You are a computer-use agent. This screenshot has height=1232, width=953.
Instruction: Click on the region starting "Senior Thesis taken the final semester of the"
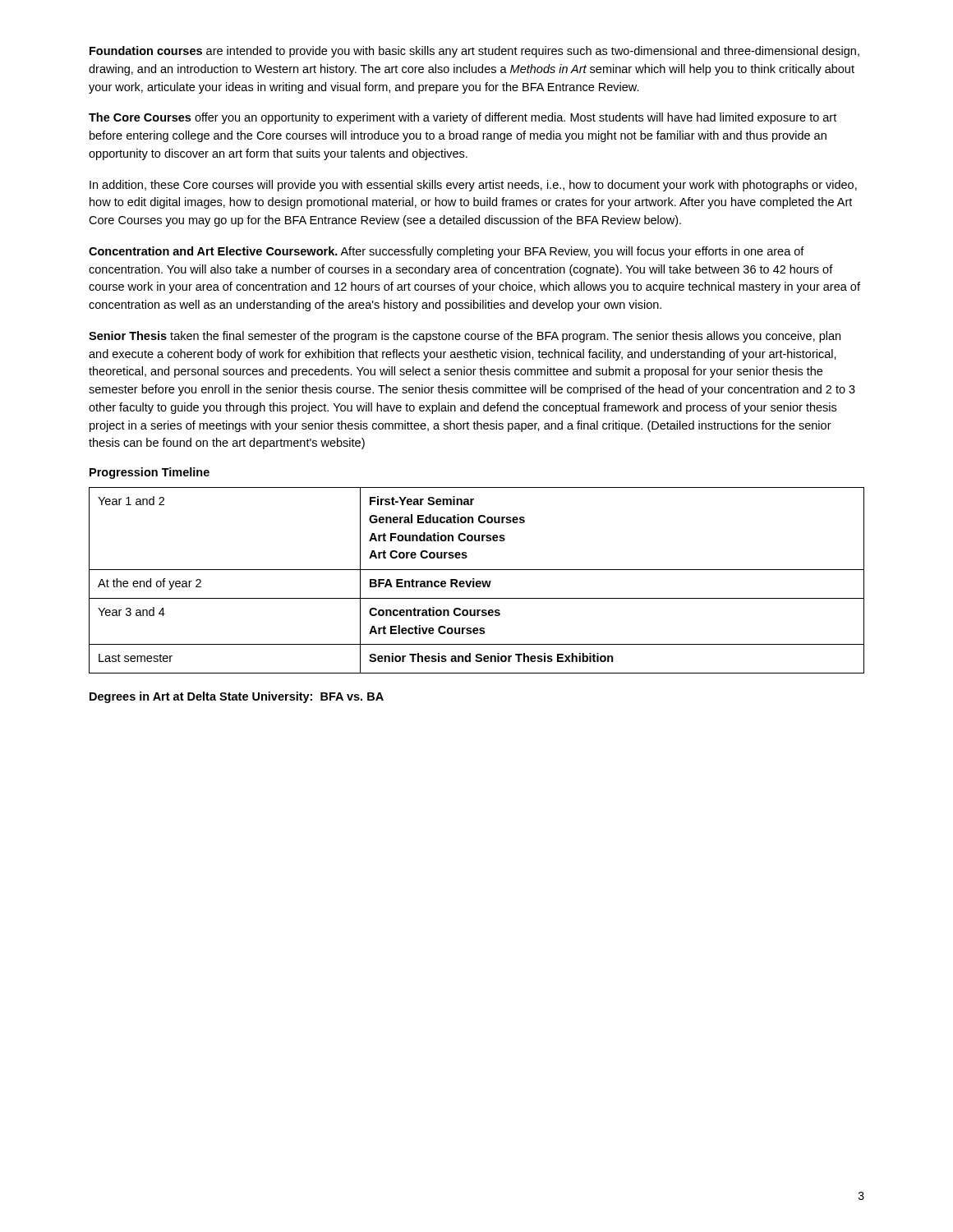472,389
